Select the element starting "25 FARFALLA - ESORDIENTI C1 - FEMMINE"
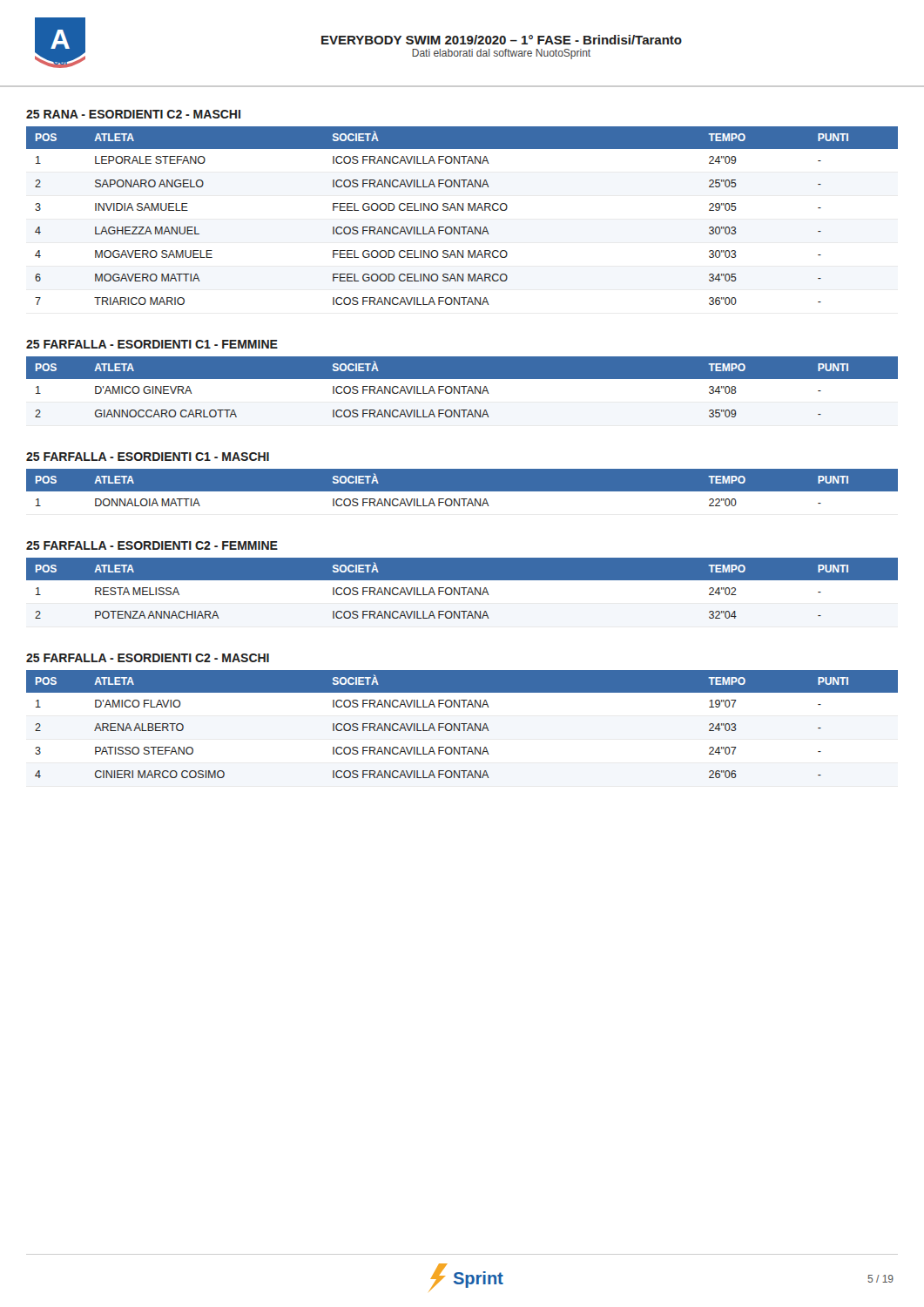Image resolution: width=924 pixels, height=1307 pixels. point(152,344)
